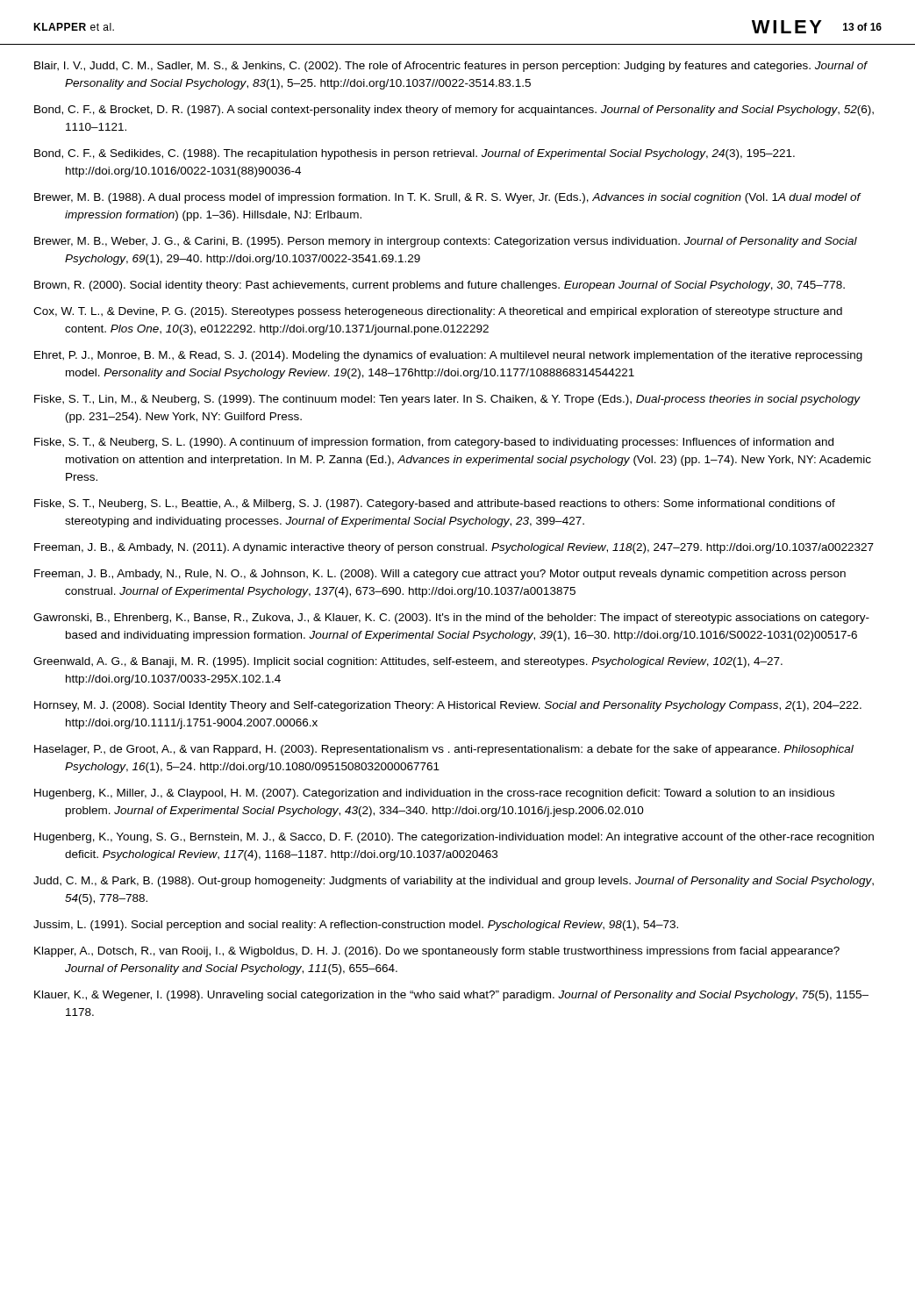Point to the region starting "Fiske, S. T., Lin, M.,"
915x1316 pixels.
(447, 407)
